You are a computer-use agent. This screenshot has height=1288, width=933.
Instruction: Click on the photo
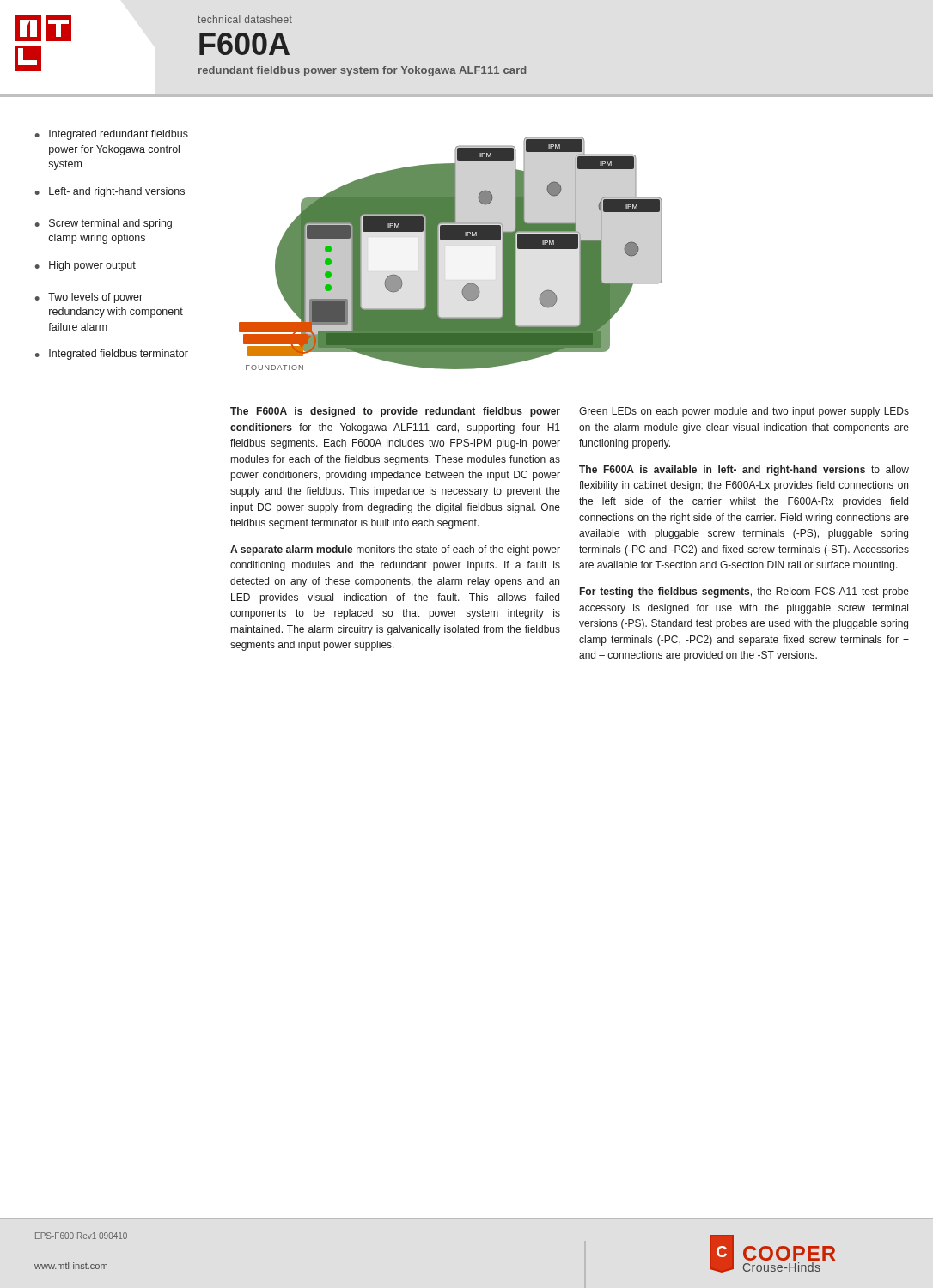coord(447,245)
